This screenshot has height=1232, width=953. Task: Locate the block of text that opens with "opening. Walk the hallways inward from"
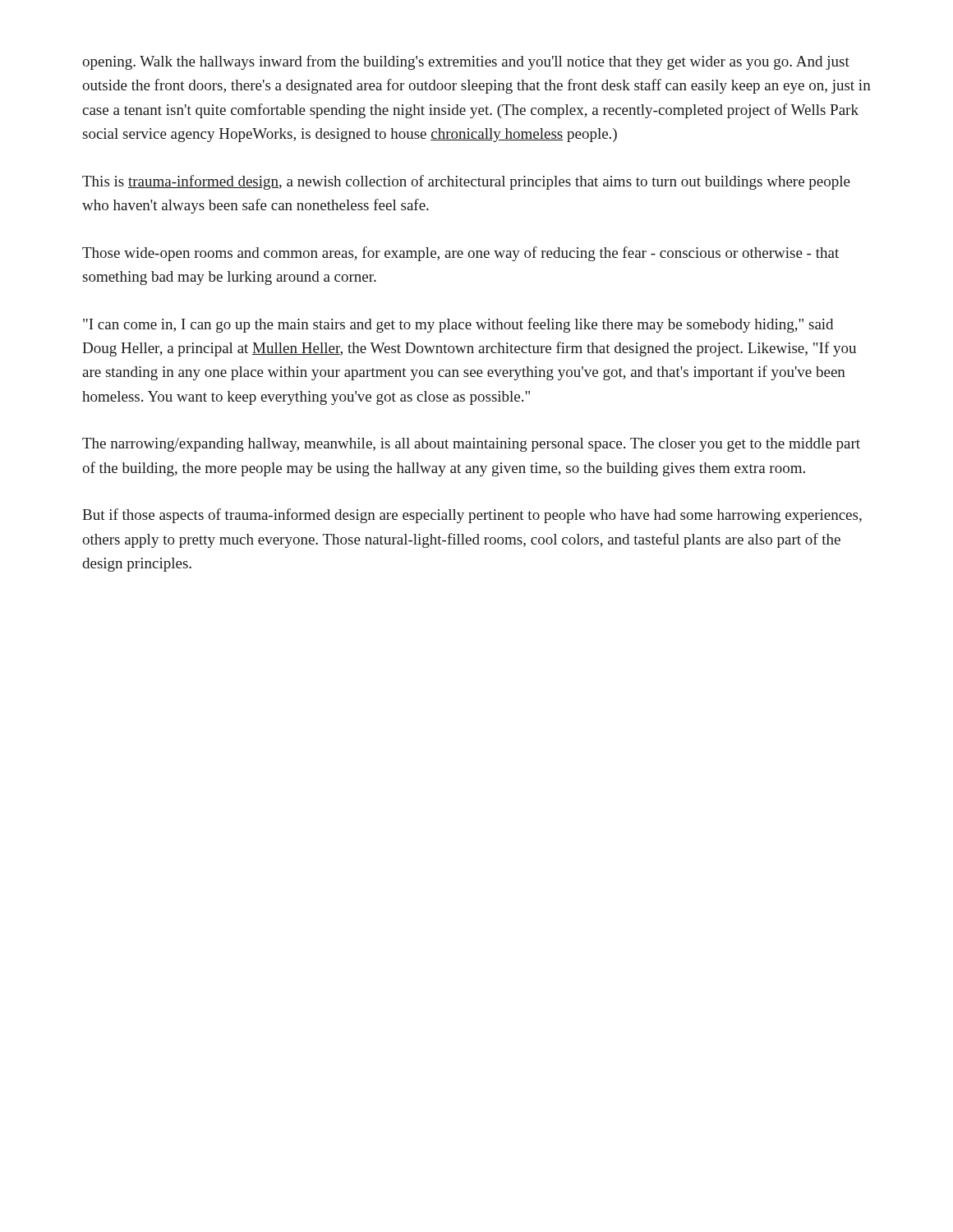[476, 97]
